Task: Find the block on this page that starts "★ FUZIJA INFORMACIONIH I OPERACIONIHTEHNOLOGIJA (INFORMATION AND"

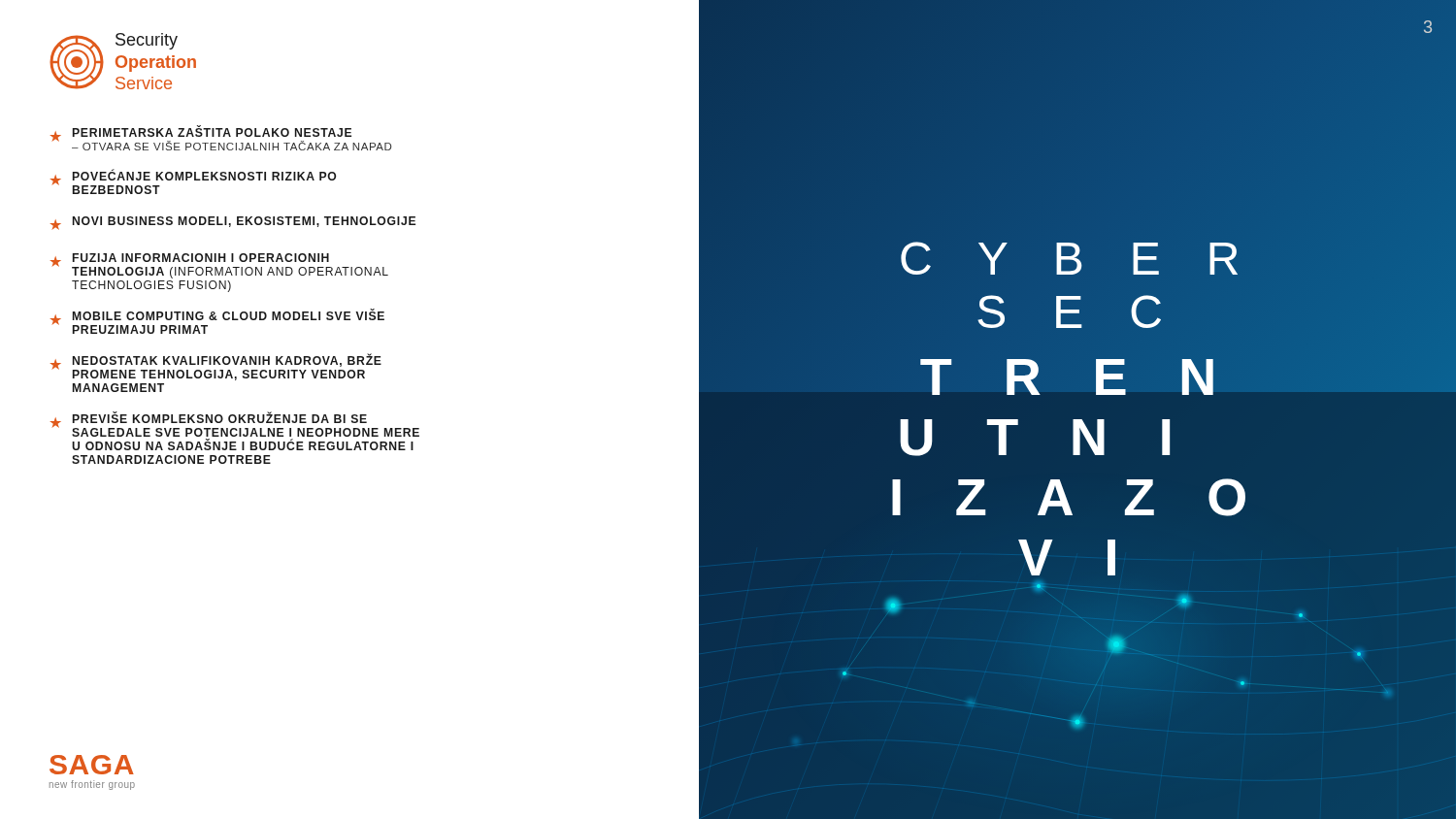Action: coord(349,271)
